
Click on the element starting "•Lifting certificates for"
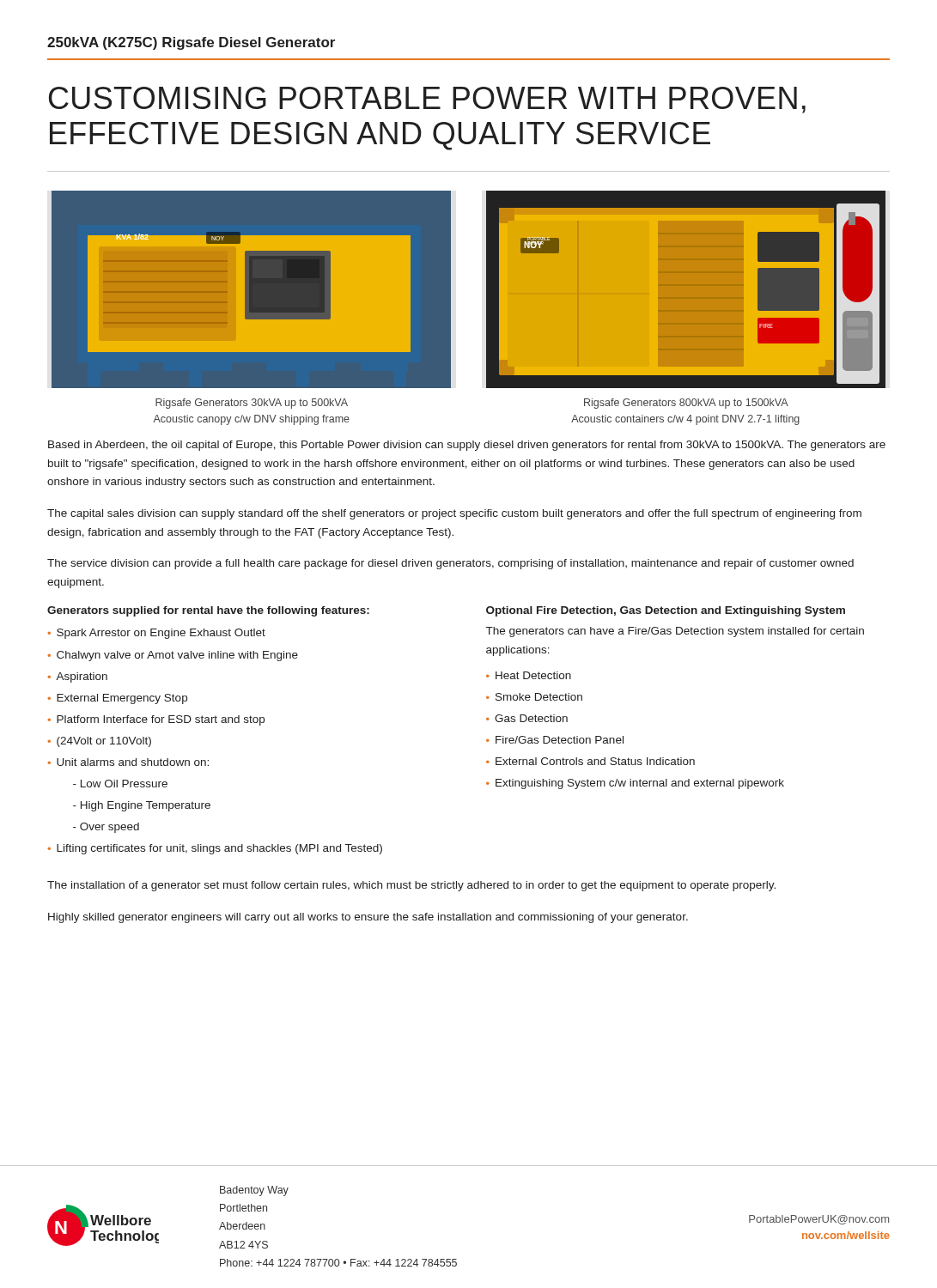(x=215, y=849)
